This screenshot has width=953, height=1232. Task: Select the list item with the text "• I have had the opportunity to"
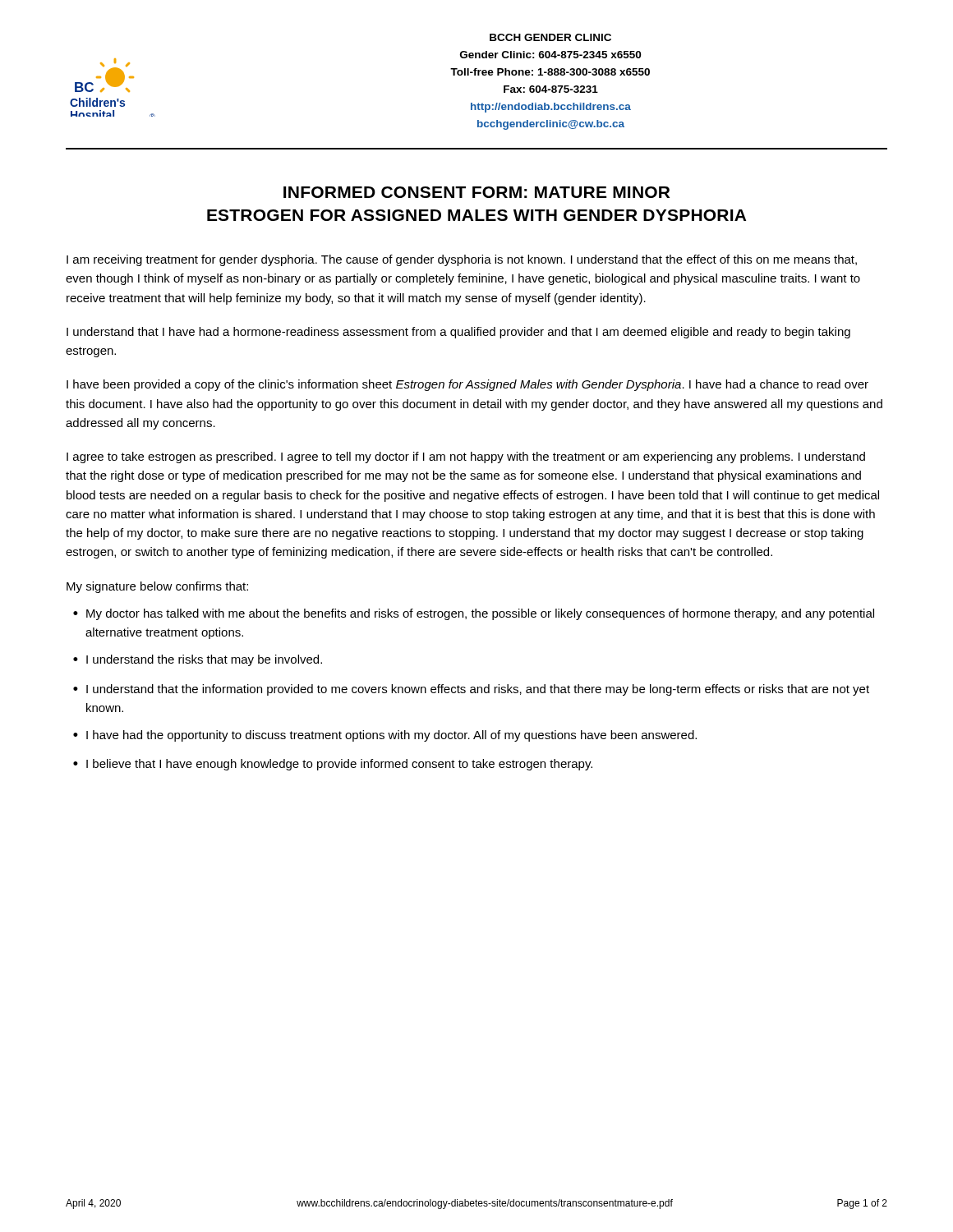pos(476,736)
